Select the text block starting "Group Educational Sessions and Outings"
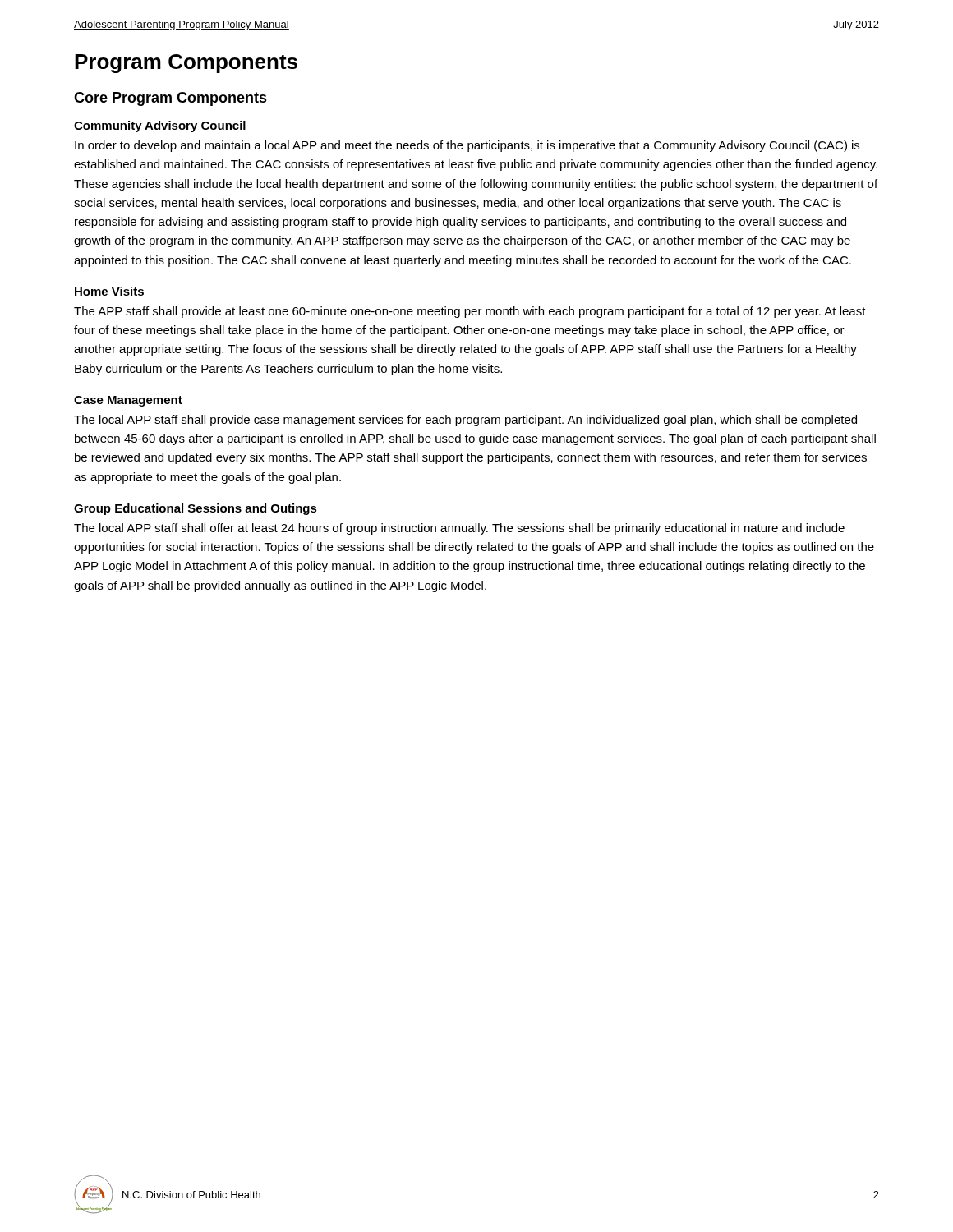 [x=196, y=508]
